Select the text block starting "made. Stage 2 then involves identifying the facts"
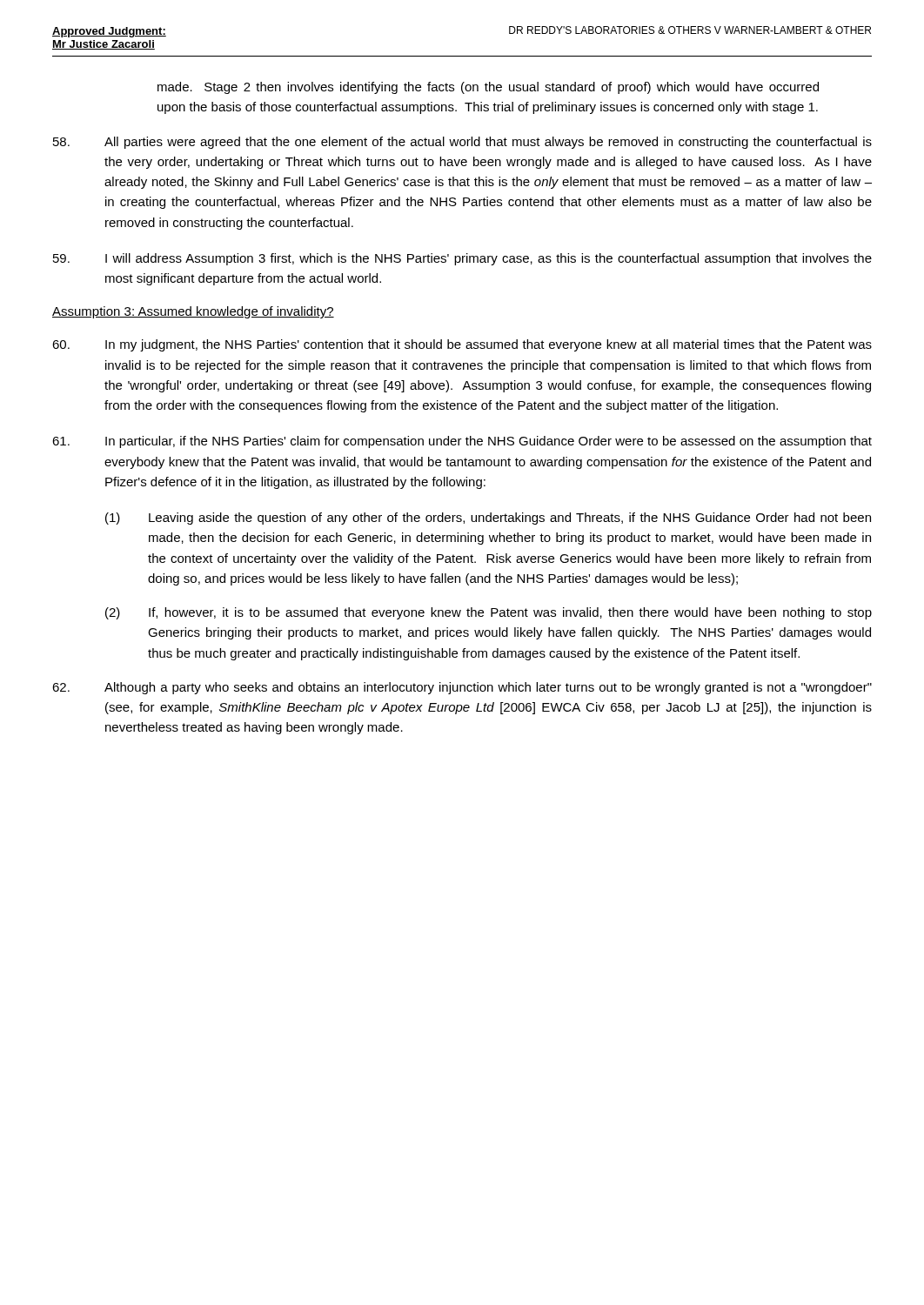Viewport: 924px width, 1305px height. point(488,97)
